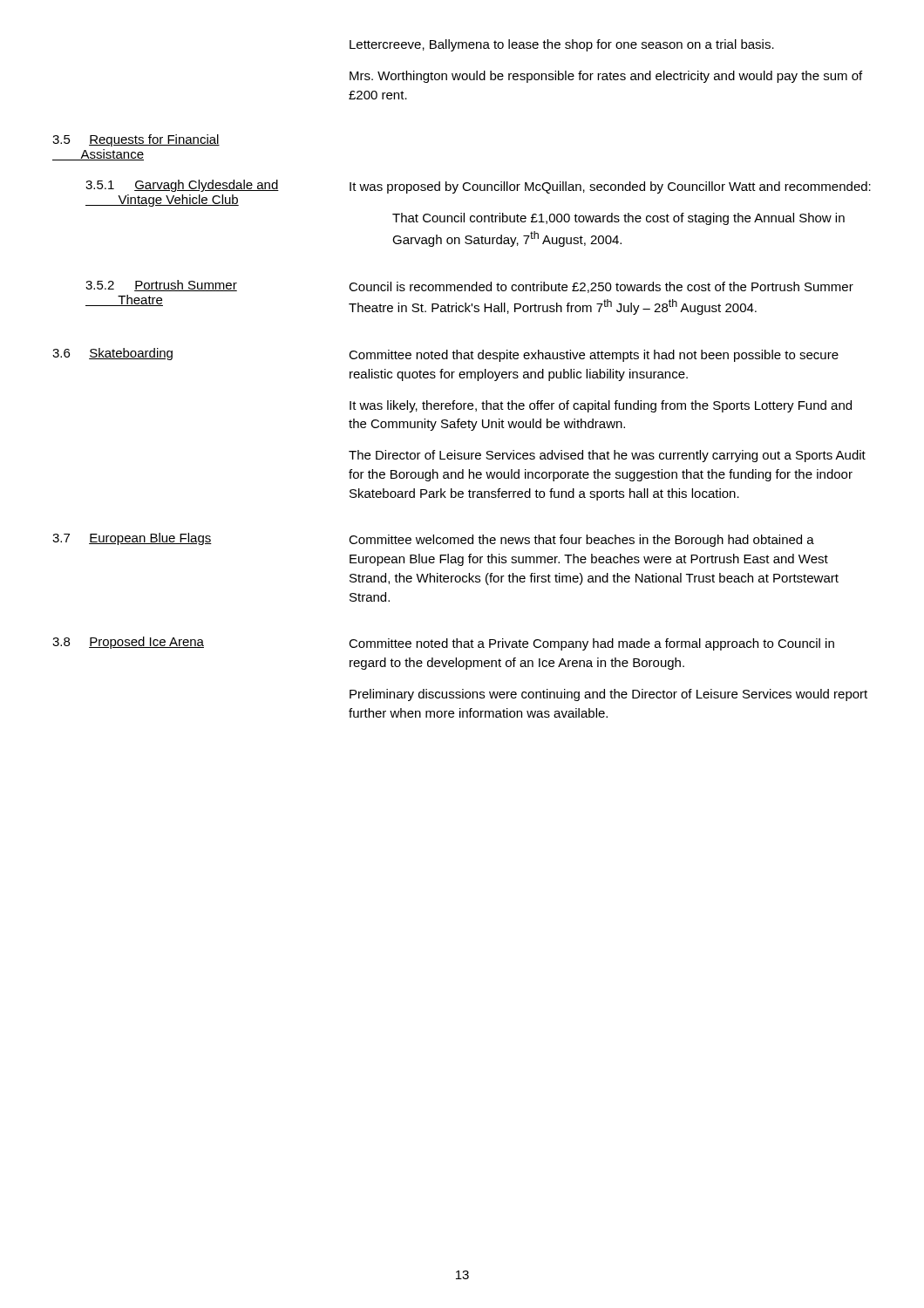This screenshot has width=924, height=1308.
Task: Click on the section header containing "3.7 European Blue Flags"
Action: (132, 538)
